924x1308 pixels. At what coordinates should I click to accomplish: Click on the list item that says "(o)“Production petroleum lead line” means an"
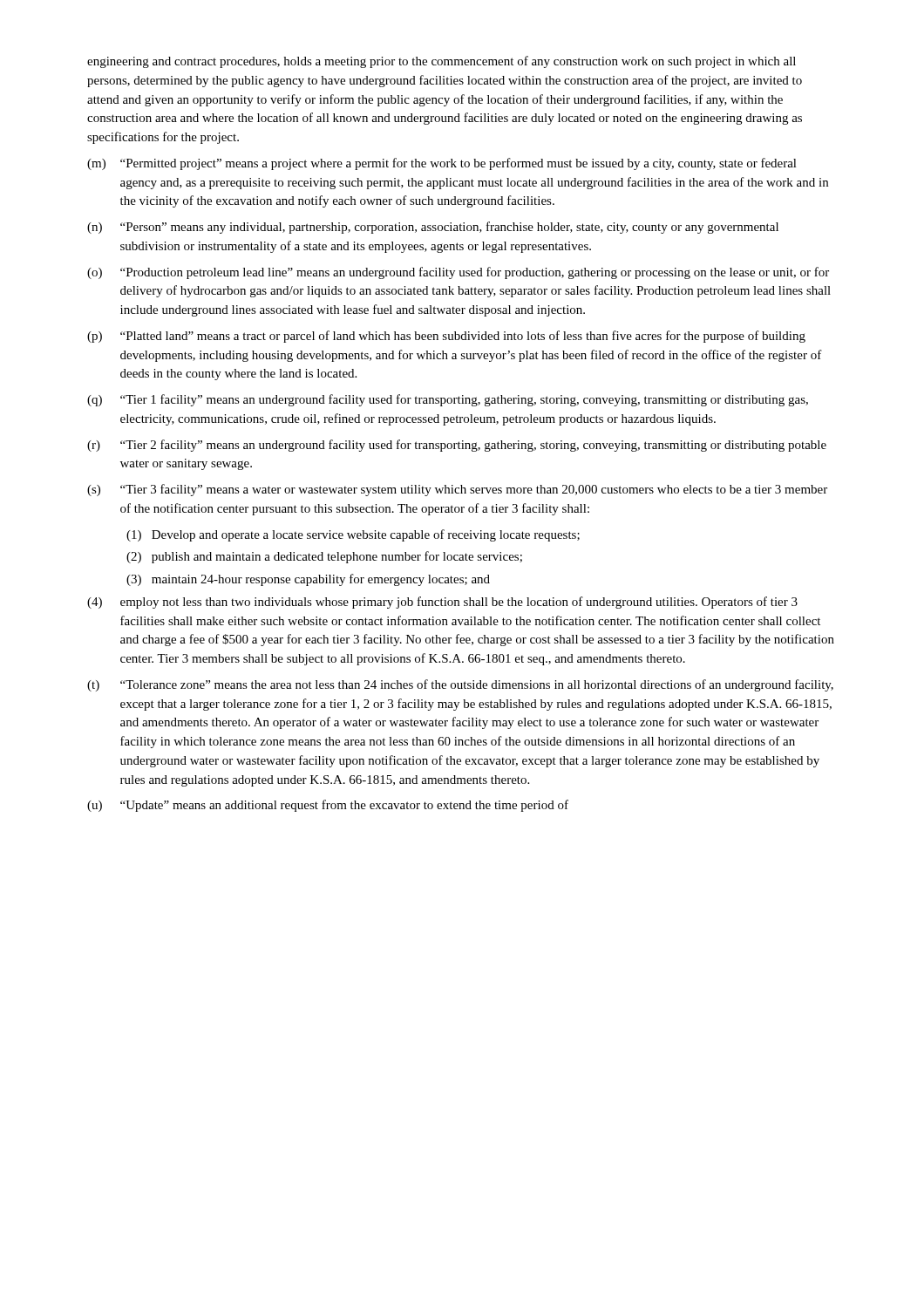(462, 291)
